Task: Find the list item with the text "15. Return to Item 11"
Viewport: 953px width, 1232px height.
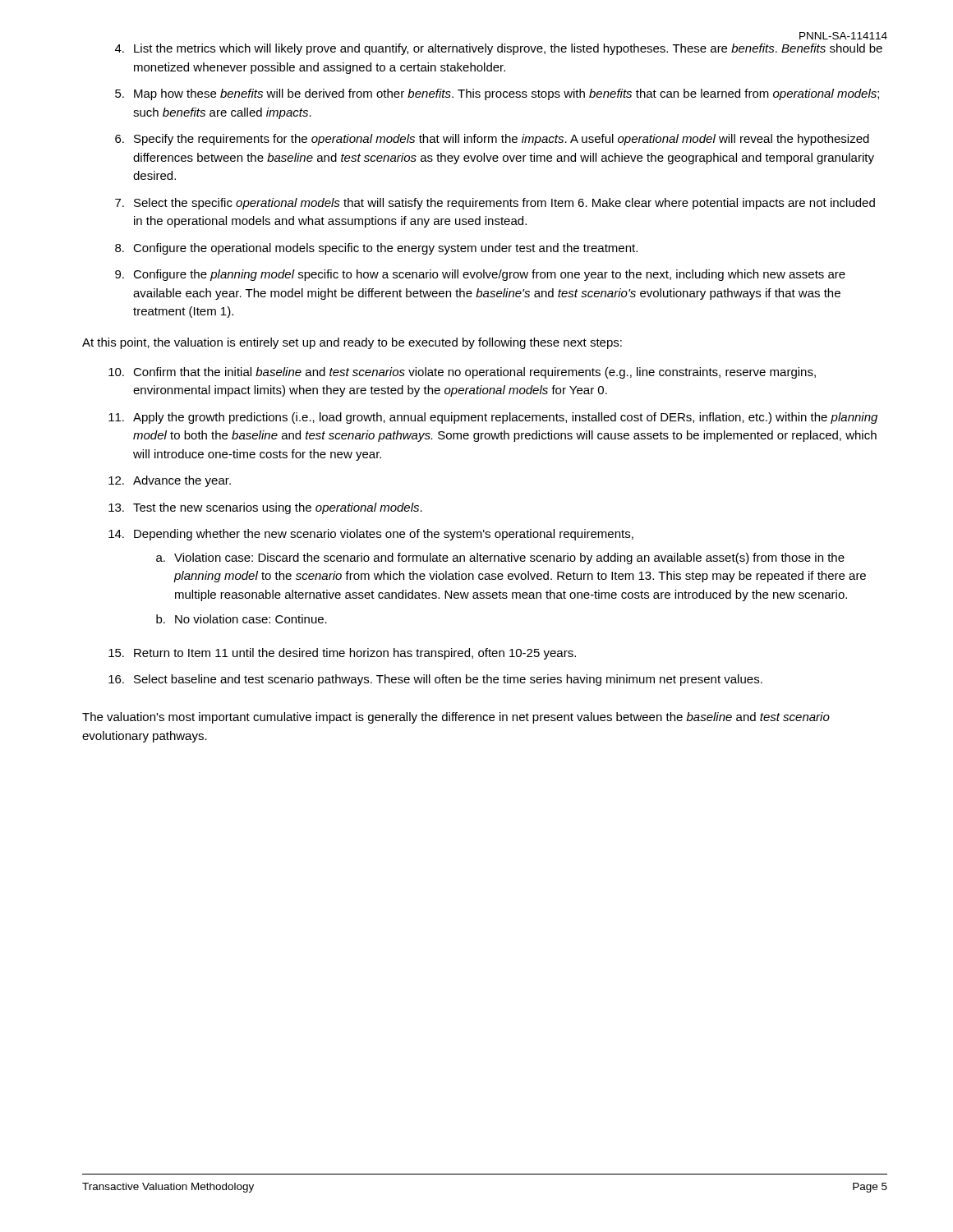Action: point(485,653)
